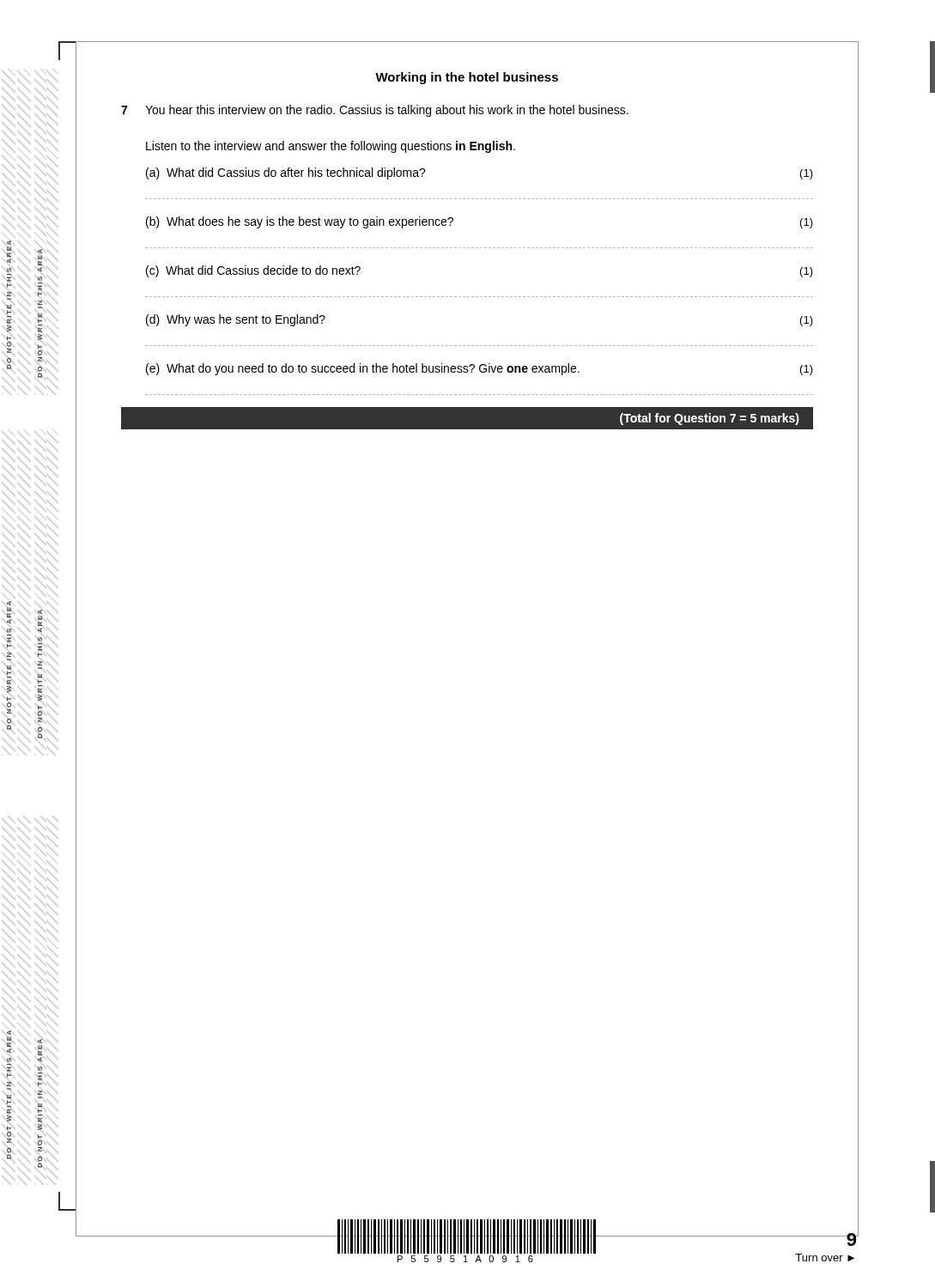The height and width of the screenshot is (1288, 935).
Task: Select the list item containing "(a) What did Cassius do after his technical"
Action: (x=289, y=173)
